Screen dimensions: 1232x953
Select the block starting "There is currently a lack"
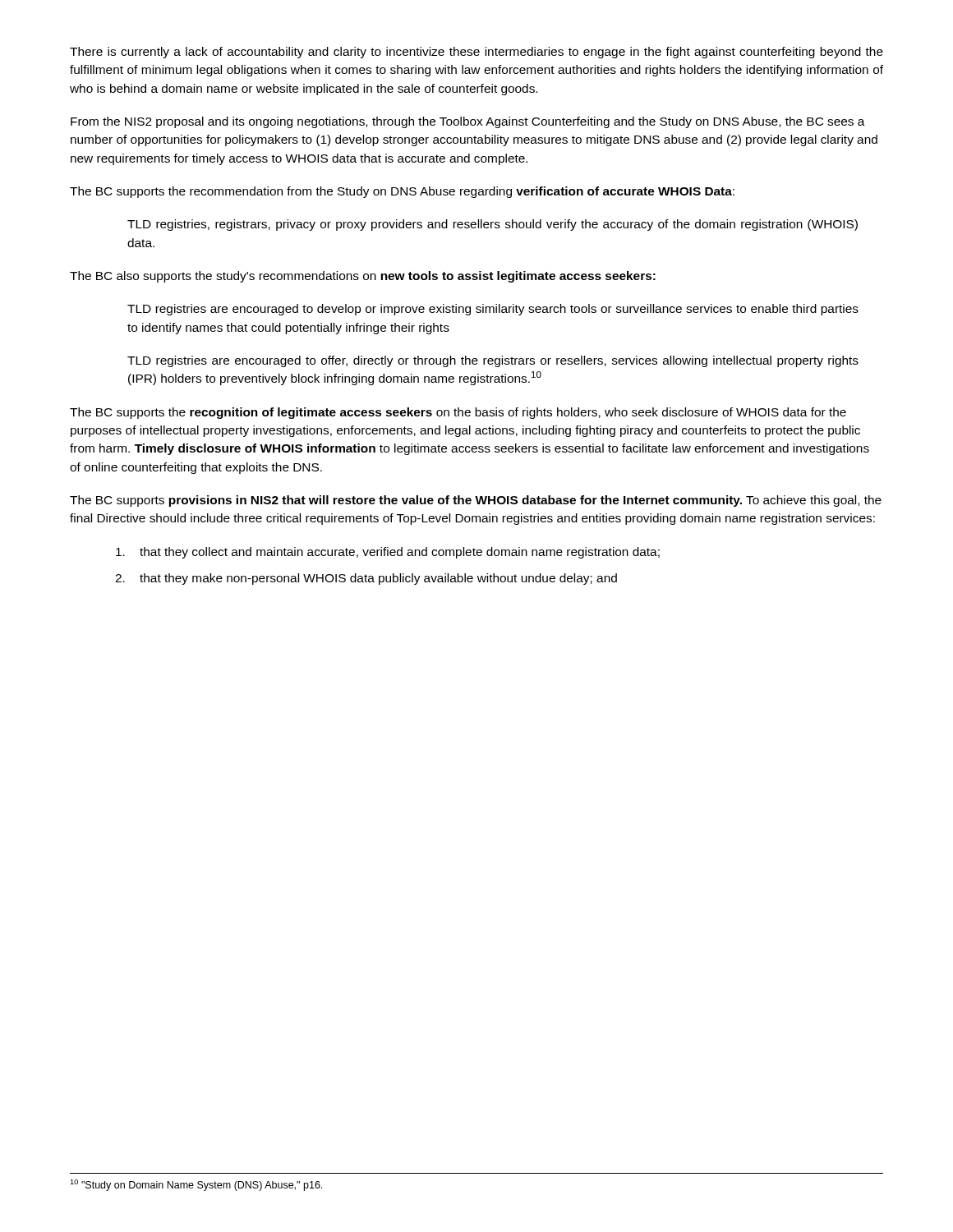pyautogui.click(x=476, y=70)
